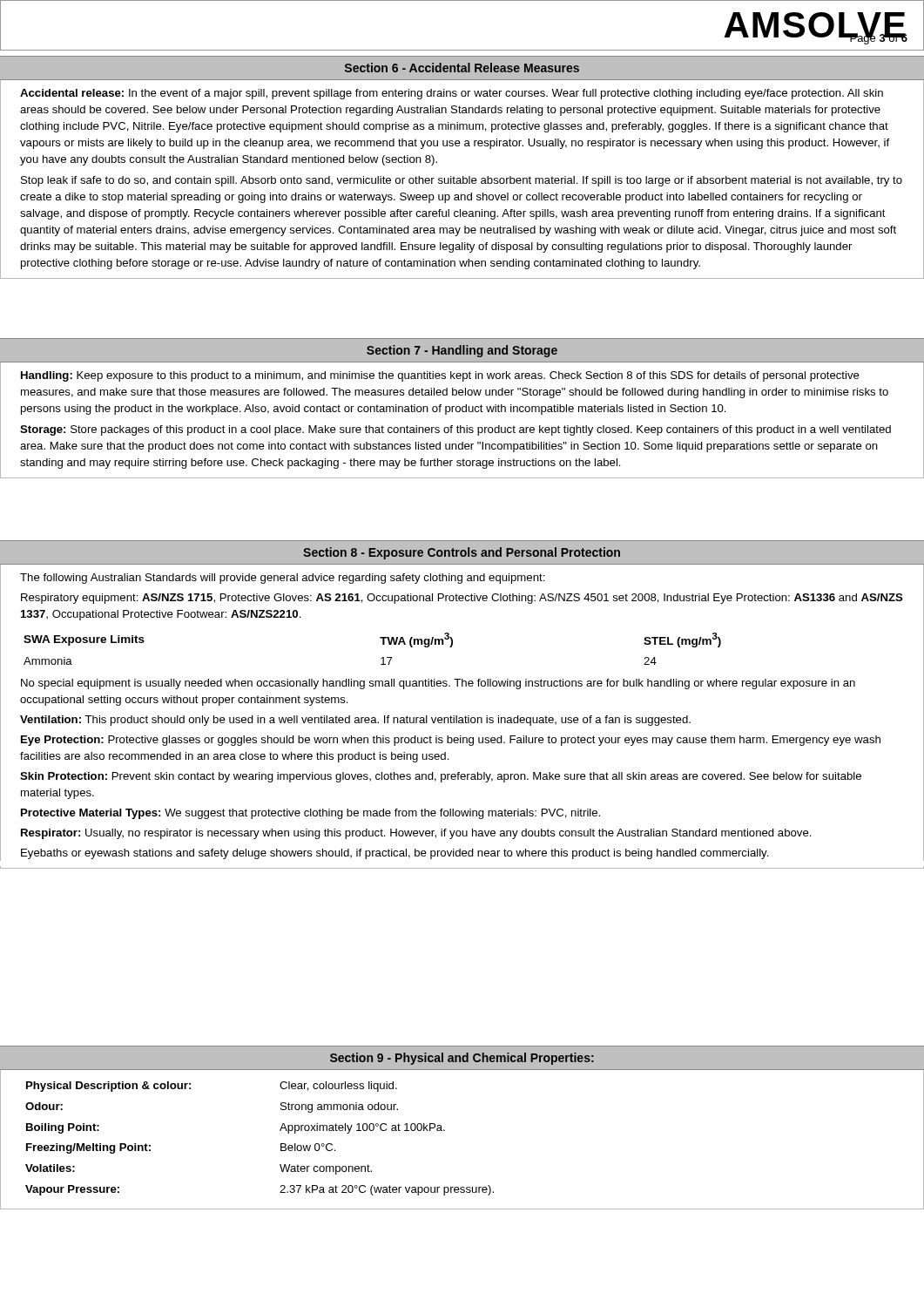The image size is (924, 1307).
Task: Click on the text block containing "Handling: Keep exposure"
Action: point(462,419)
